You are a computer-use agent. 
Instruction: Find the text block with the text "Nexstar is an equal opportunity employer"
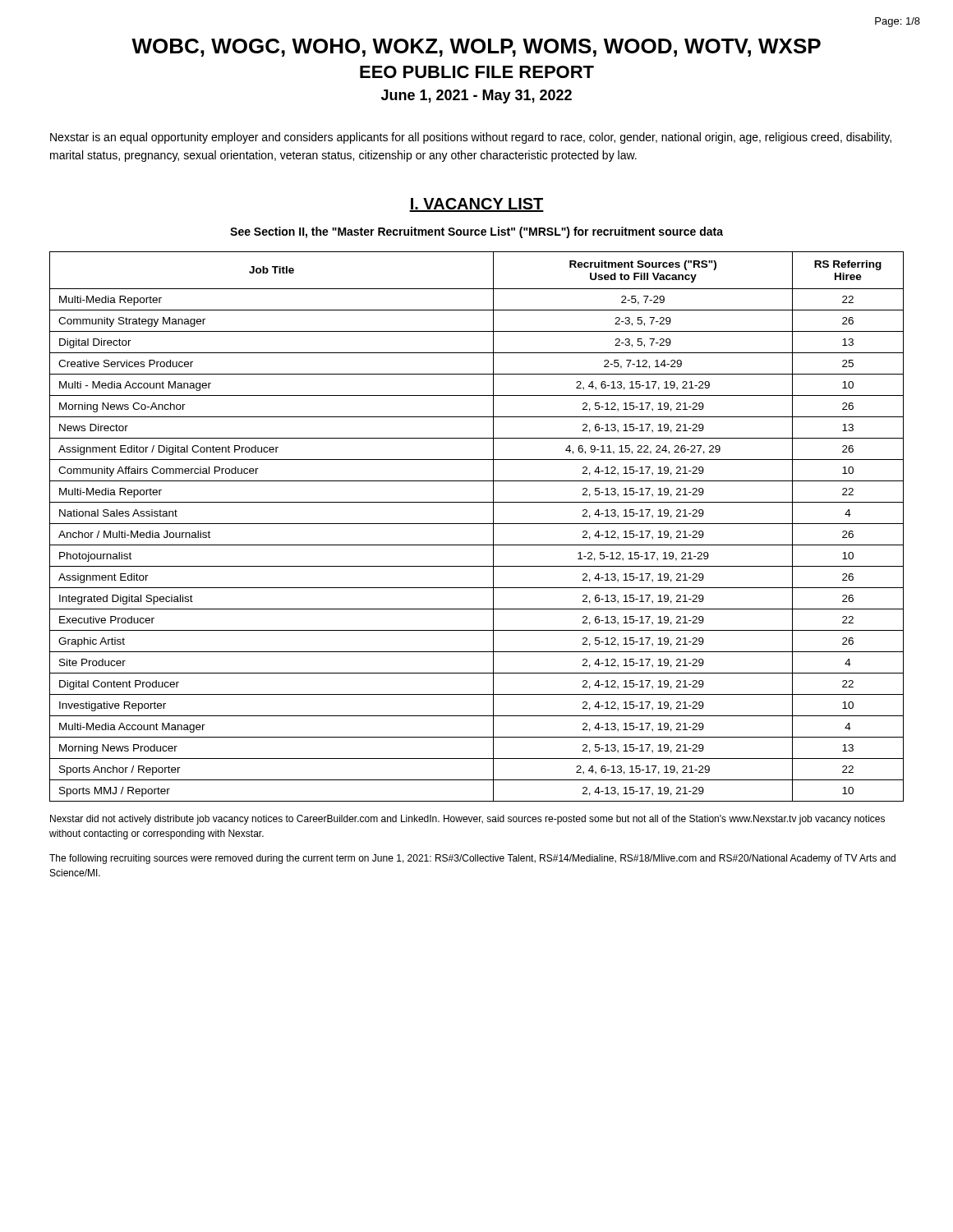tap(471, 146)
